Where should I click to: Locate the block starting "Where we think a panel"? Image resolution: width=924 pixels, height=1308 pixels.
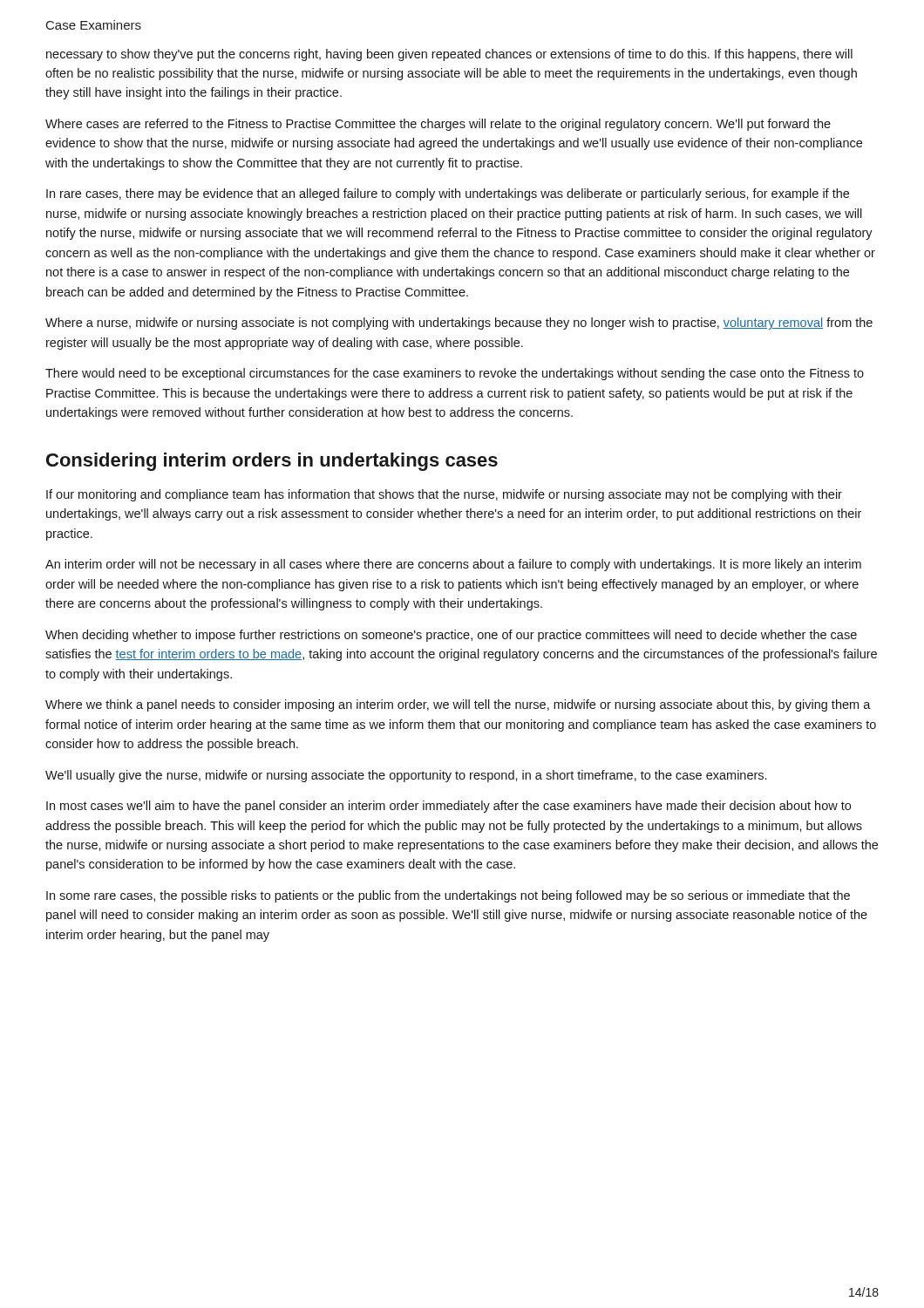click(461, 724)
